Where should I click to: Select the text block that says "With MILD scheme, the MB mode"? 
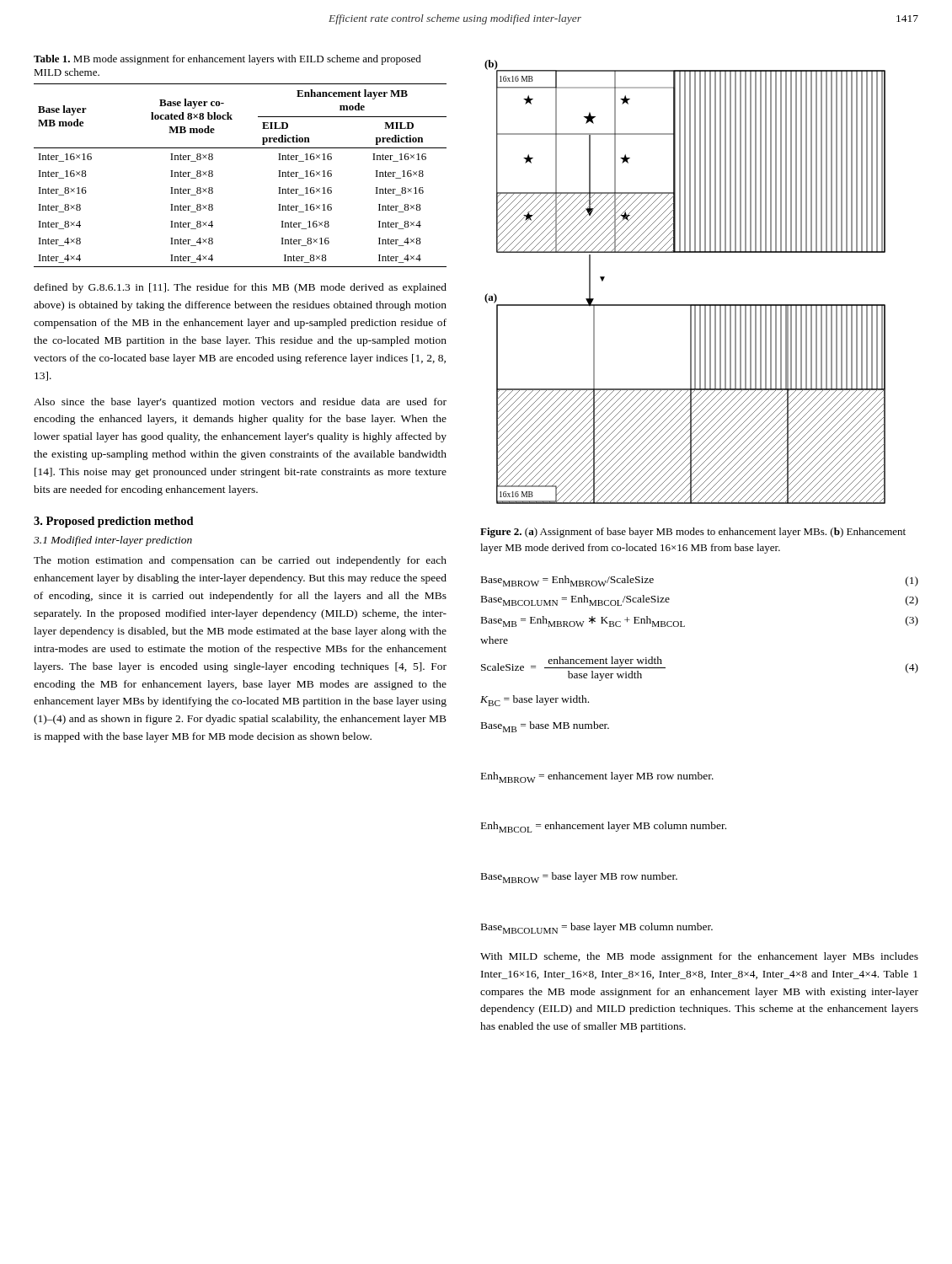point(699,991)
